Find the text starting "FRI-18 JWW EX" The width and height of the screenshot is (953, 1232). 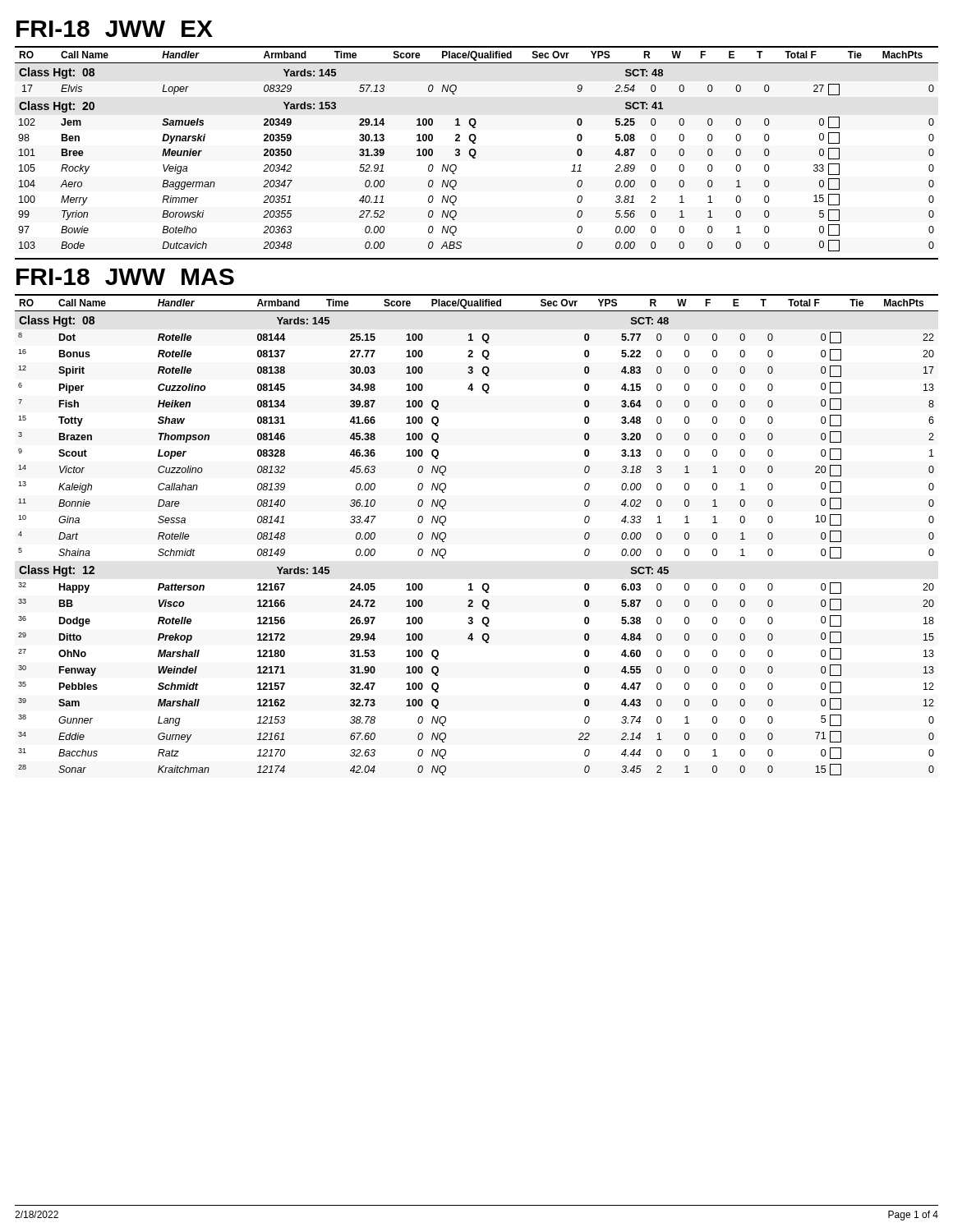(x=114, y=29)
